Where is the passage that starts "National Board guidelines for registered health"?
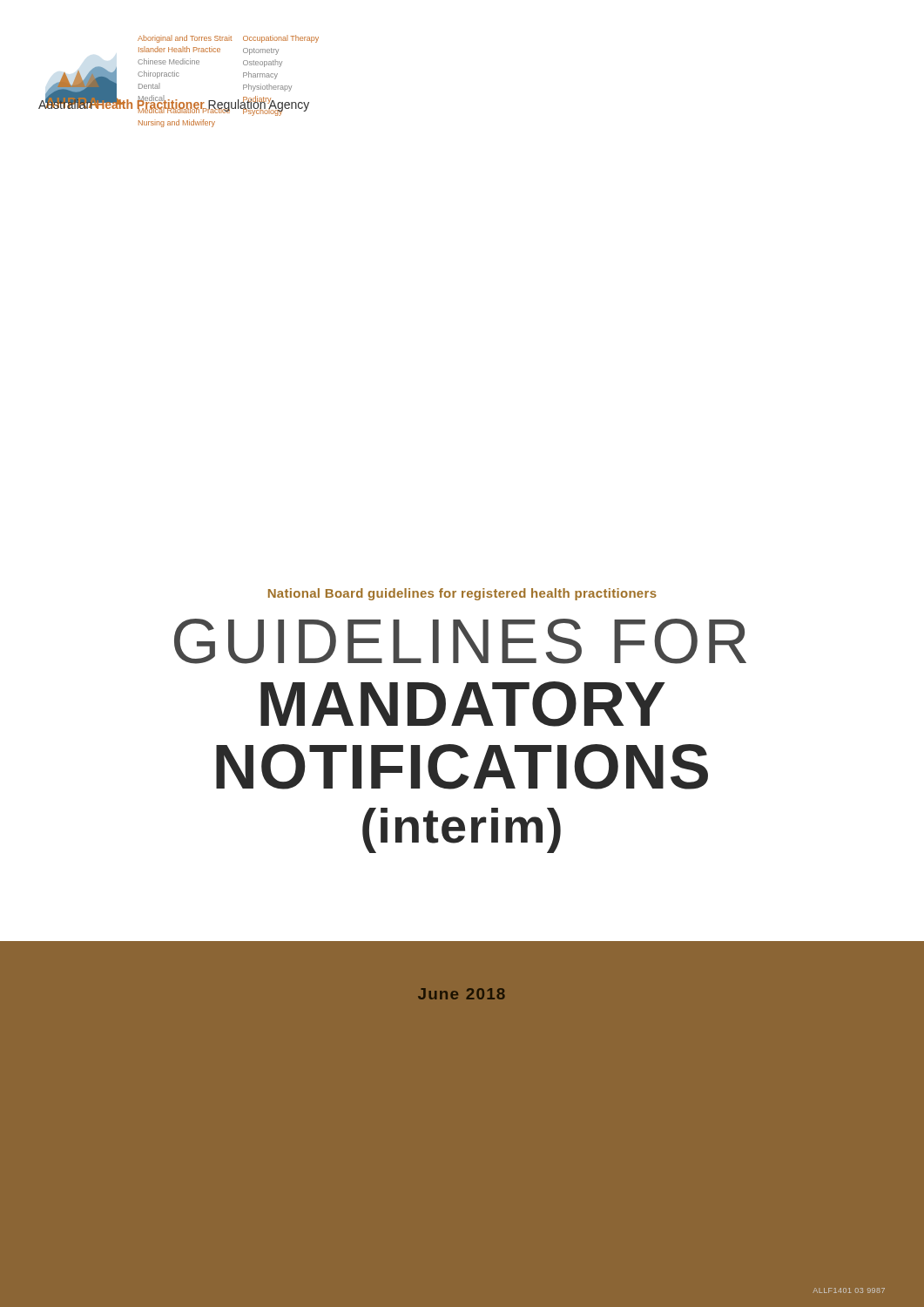924x1307 pixels. pos(462,593)
